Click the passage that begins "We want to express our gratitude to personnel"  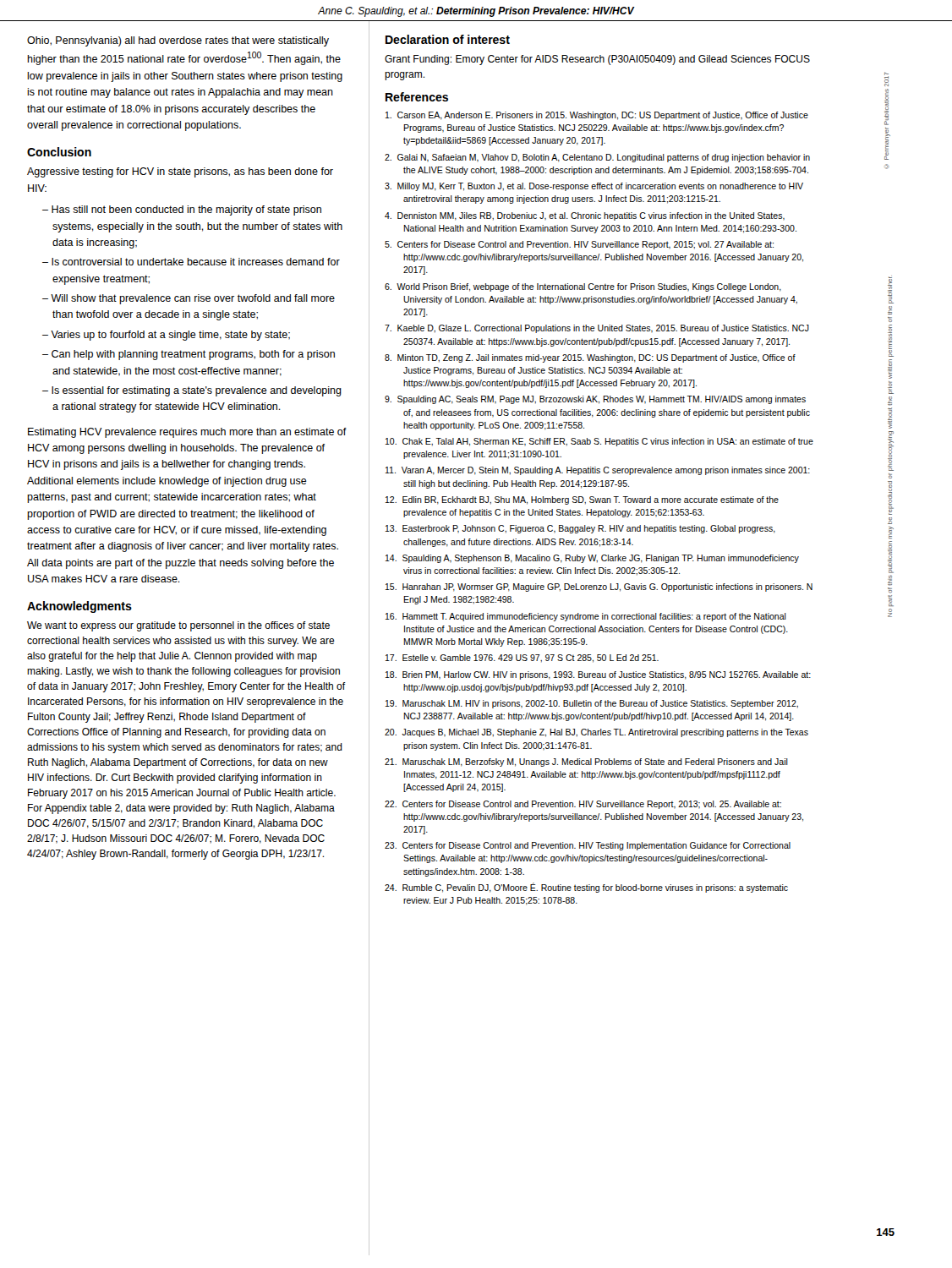tap(186, 740)
